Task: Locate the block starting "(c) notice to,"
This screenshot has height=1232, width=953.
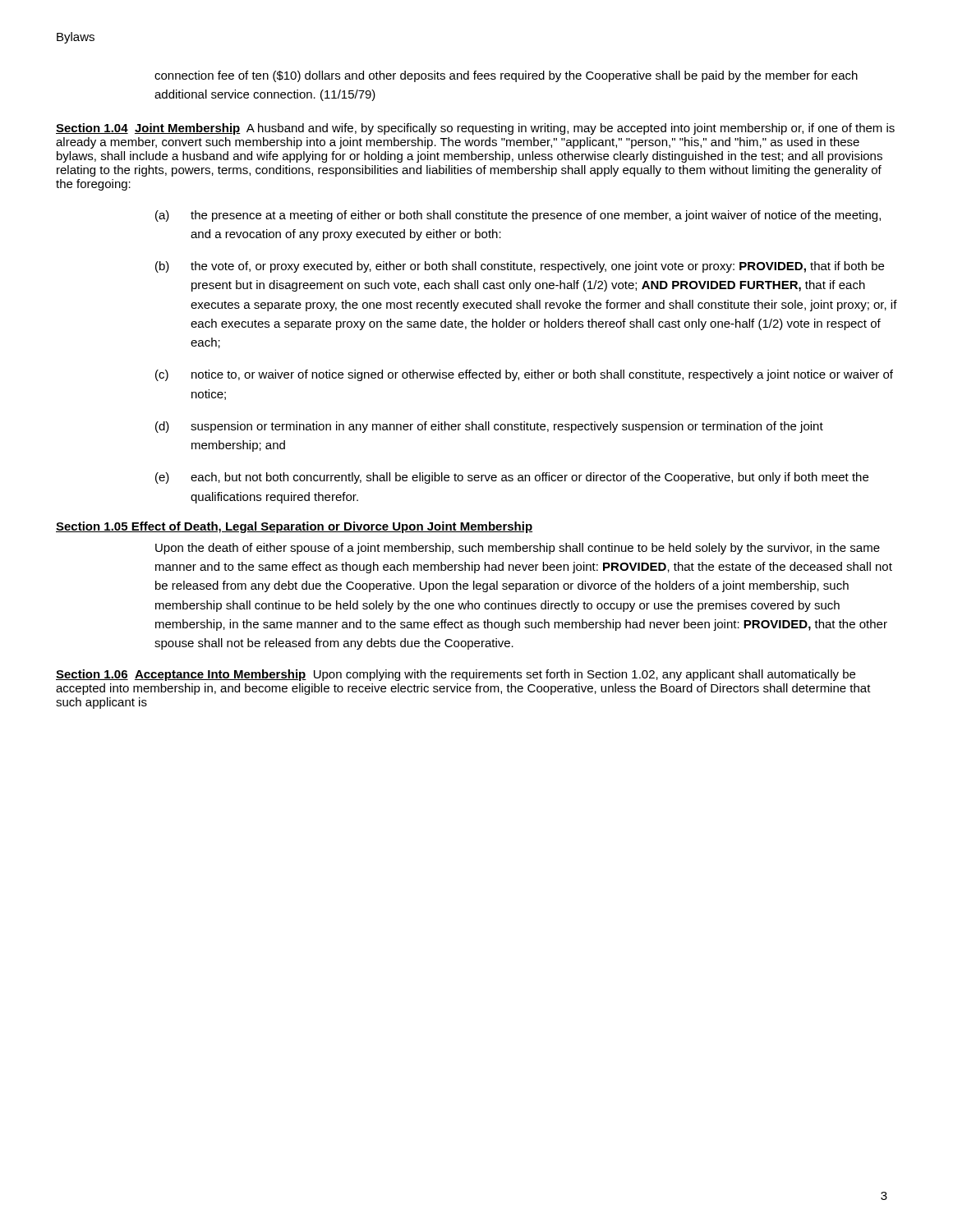Action: (526, 384)
